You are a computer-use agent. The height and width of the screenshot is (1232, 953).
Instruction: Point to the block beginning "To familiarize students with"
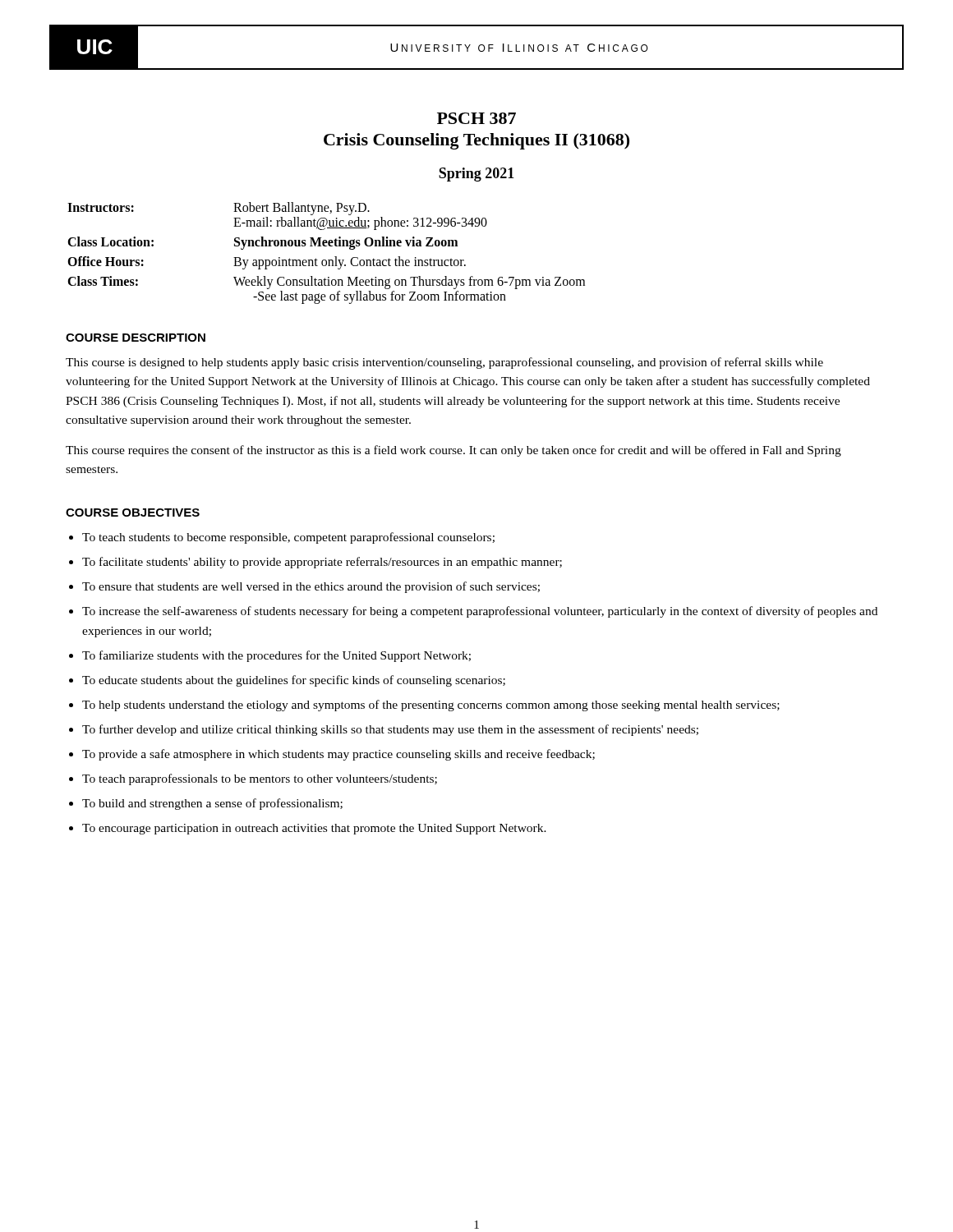click(x=277, y=655)
